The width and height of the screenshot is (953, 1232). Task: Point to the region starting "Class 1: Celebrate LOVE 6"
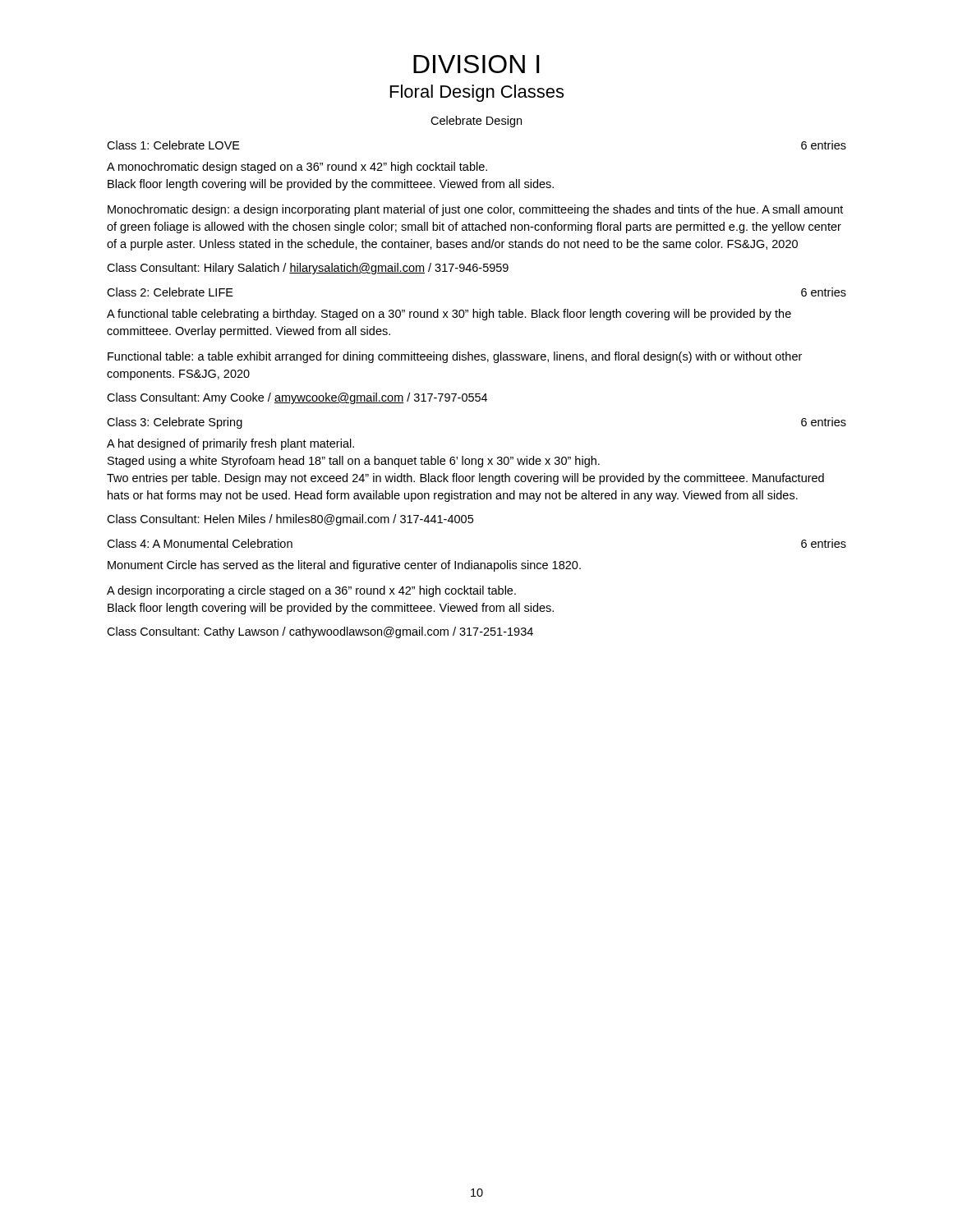pyautogui.click(x=175, y=146)
